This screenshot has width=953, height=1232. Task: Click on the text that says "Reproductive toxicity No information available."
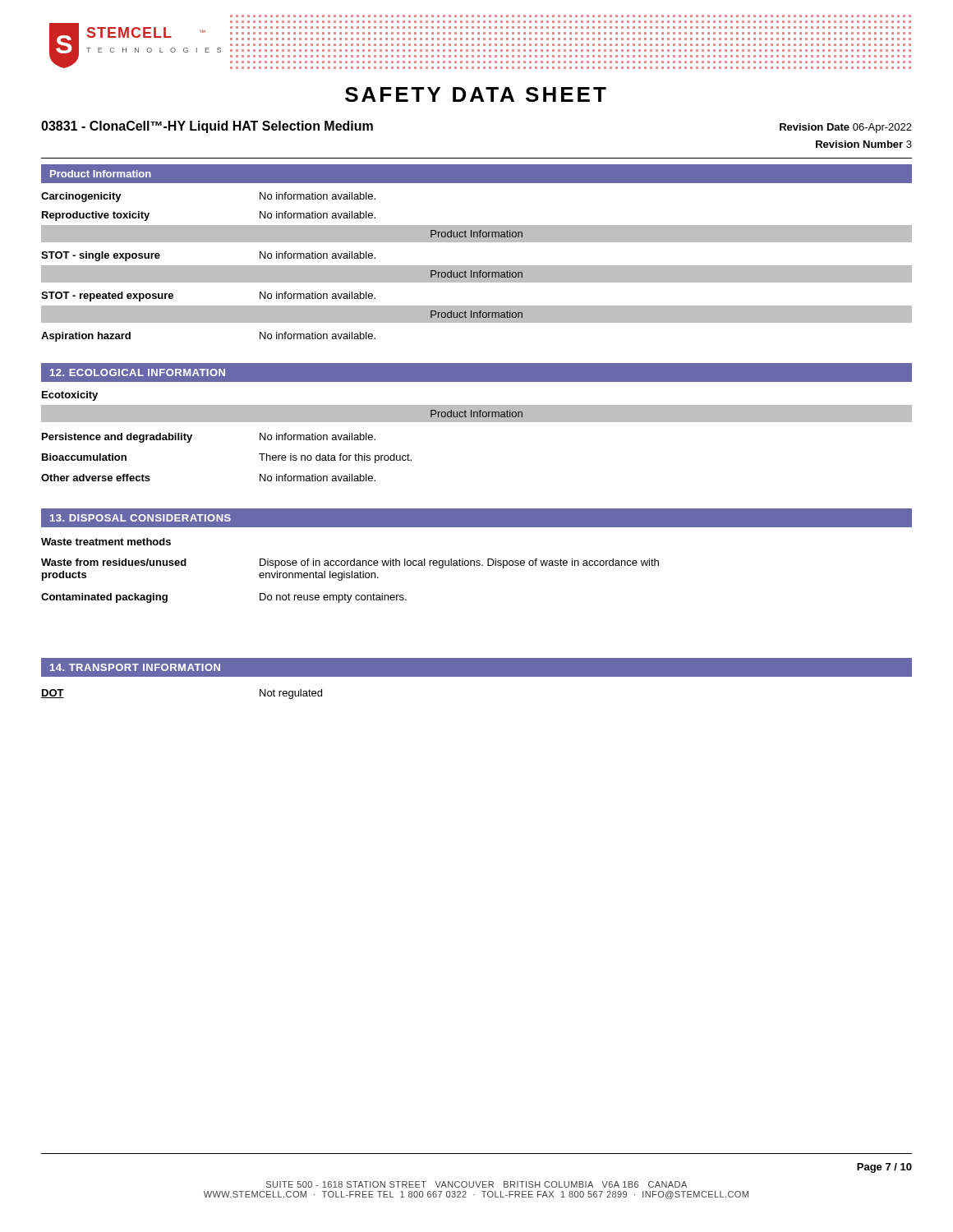209,215
